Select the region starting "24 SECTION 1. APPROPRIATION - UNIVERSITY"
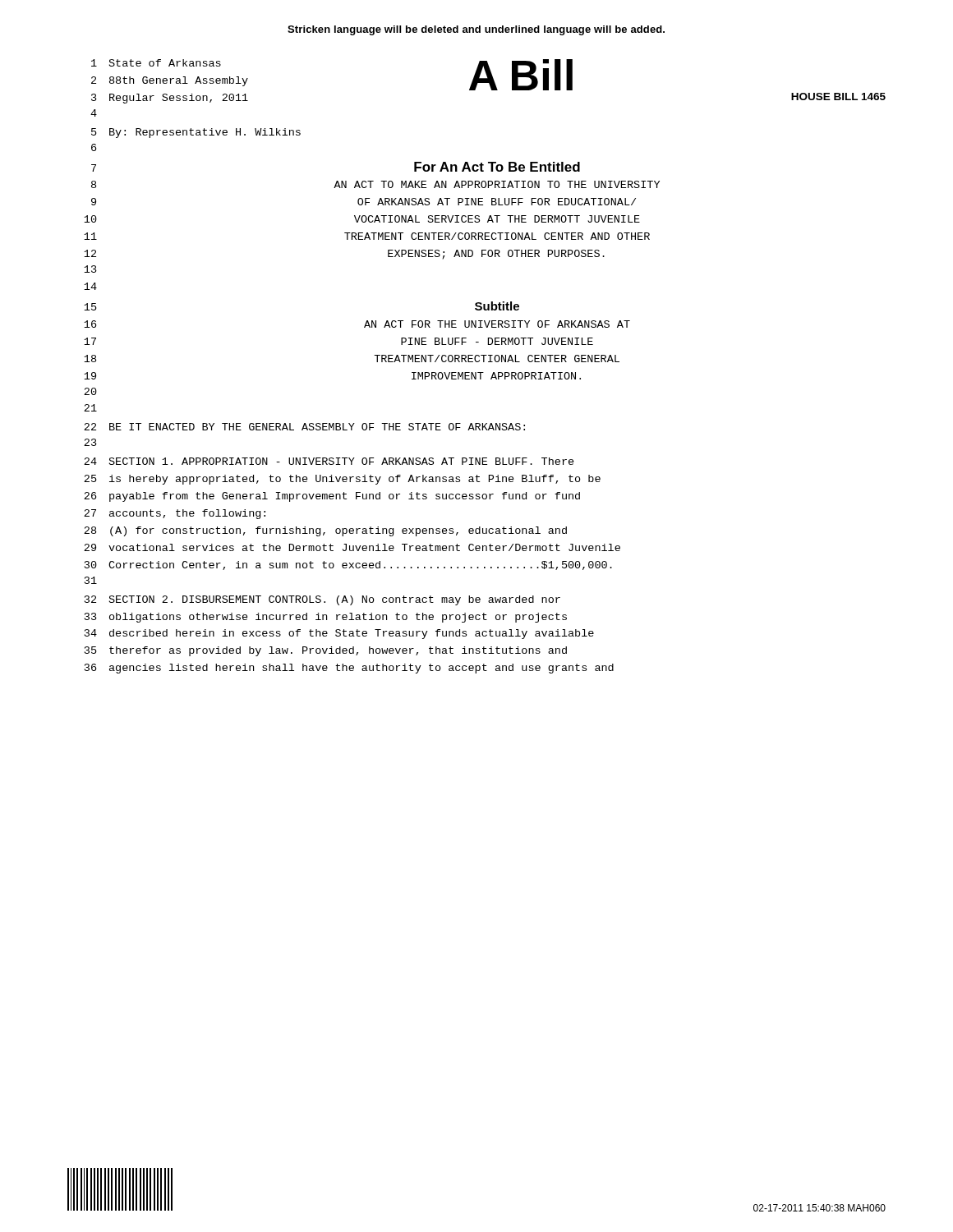This screenshot has height=1232, width=953. coord(476,489)
